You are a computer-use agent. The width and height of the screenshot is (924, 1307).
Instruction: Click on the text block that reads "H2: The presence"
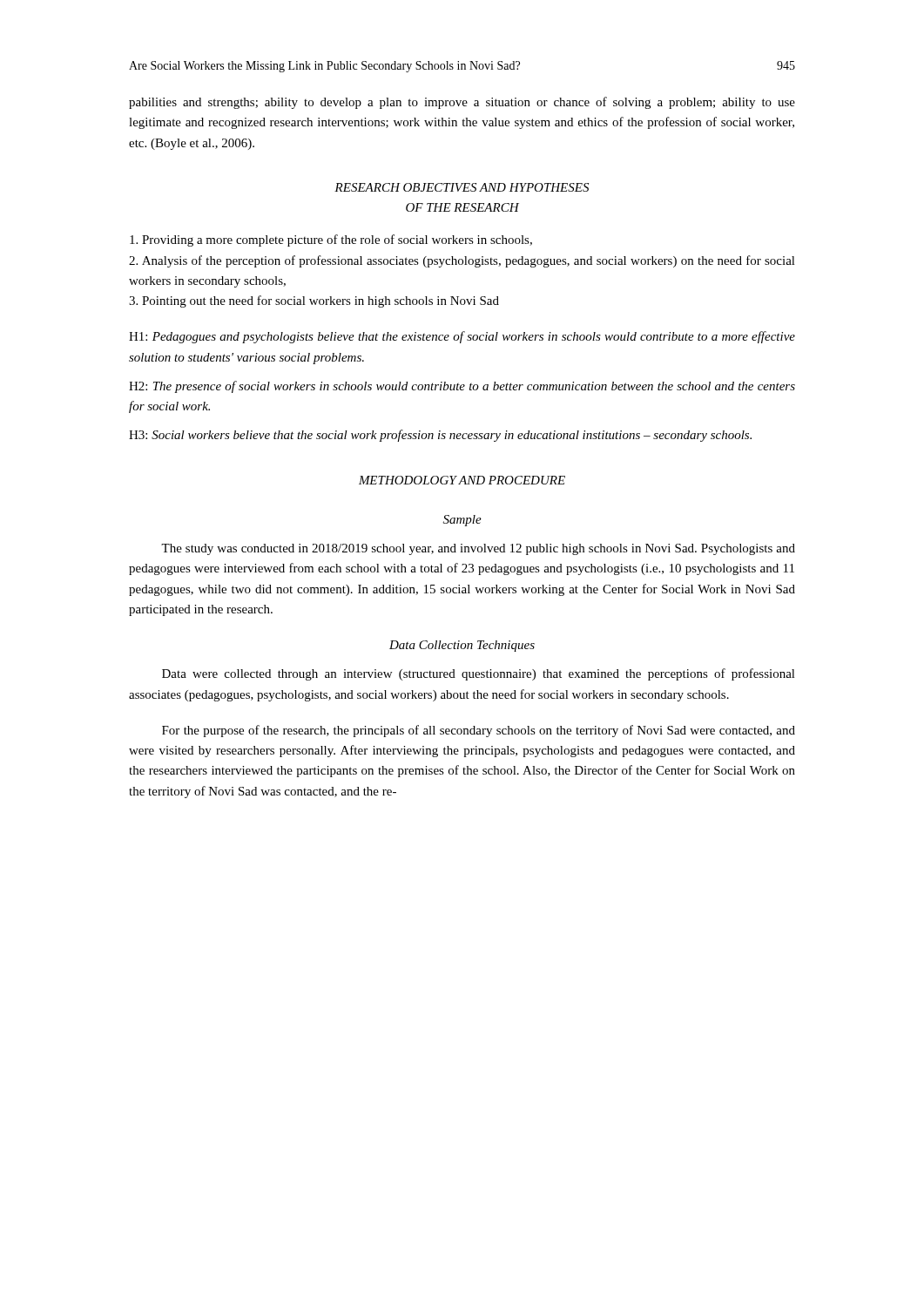pos(462,396)
